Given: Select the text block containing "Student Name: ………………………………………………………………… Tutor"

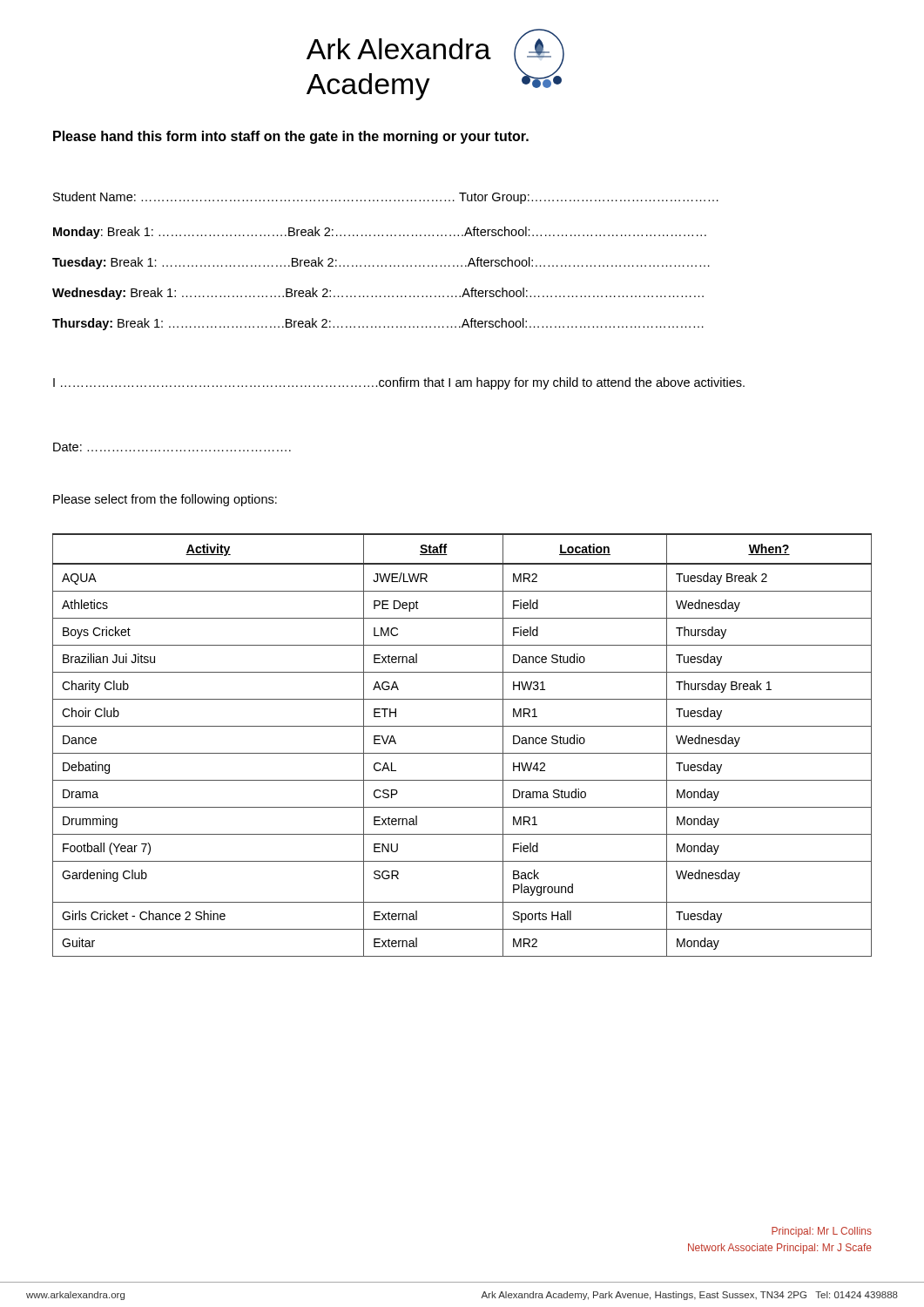Looking at the screenshot, I should pos(386,197).
